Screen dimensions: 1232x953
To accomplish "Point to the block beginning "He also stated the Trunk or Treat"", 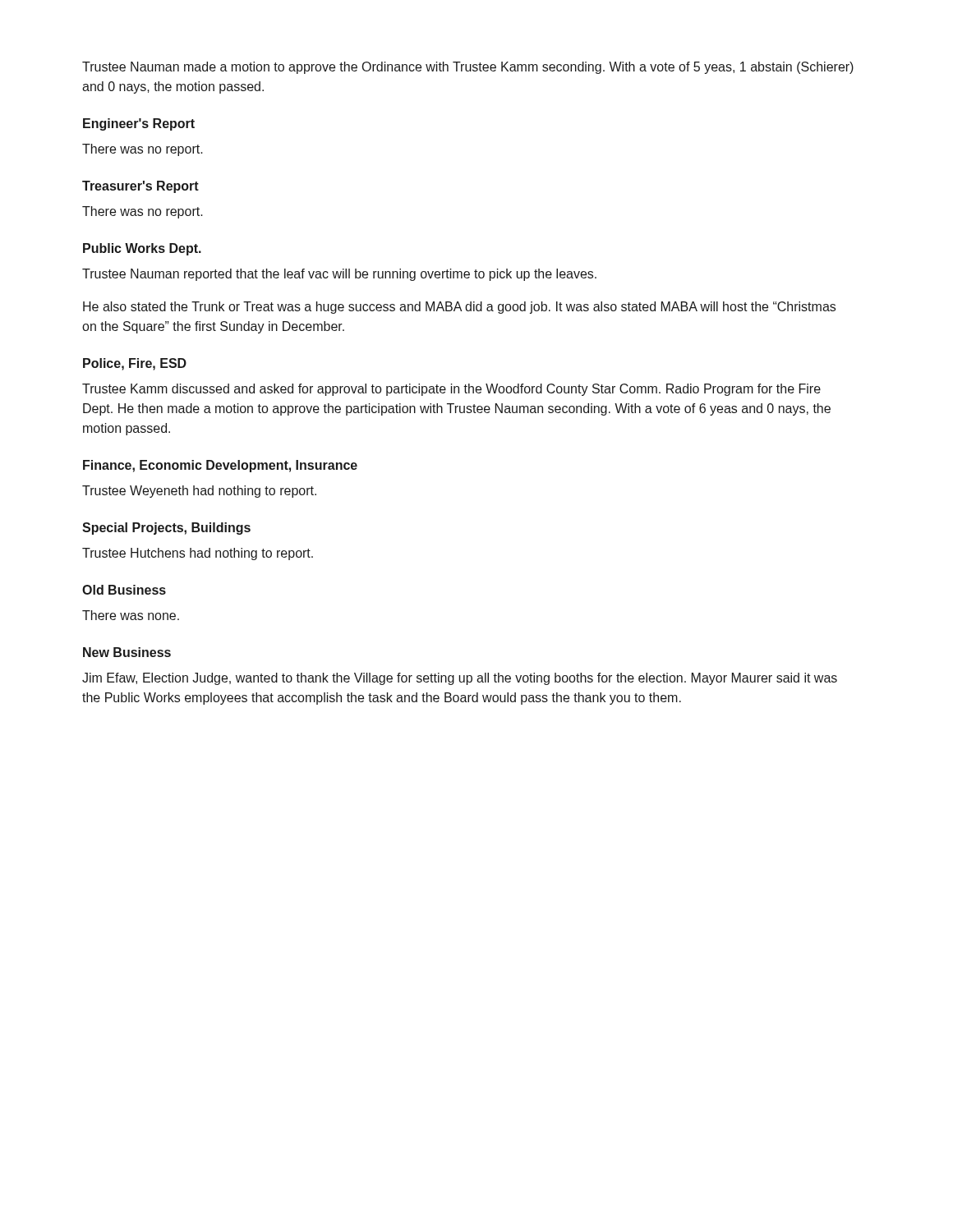I will 459,317.
